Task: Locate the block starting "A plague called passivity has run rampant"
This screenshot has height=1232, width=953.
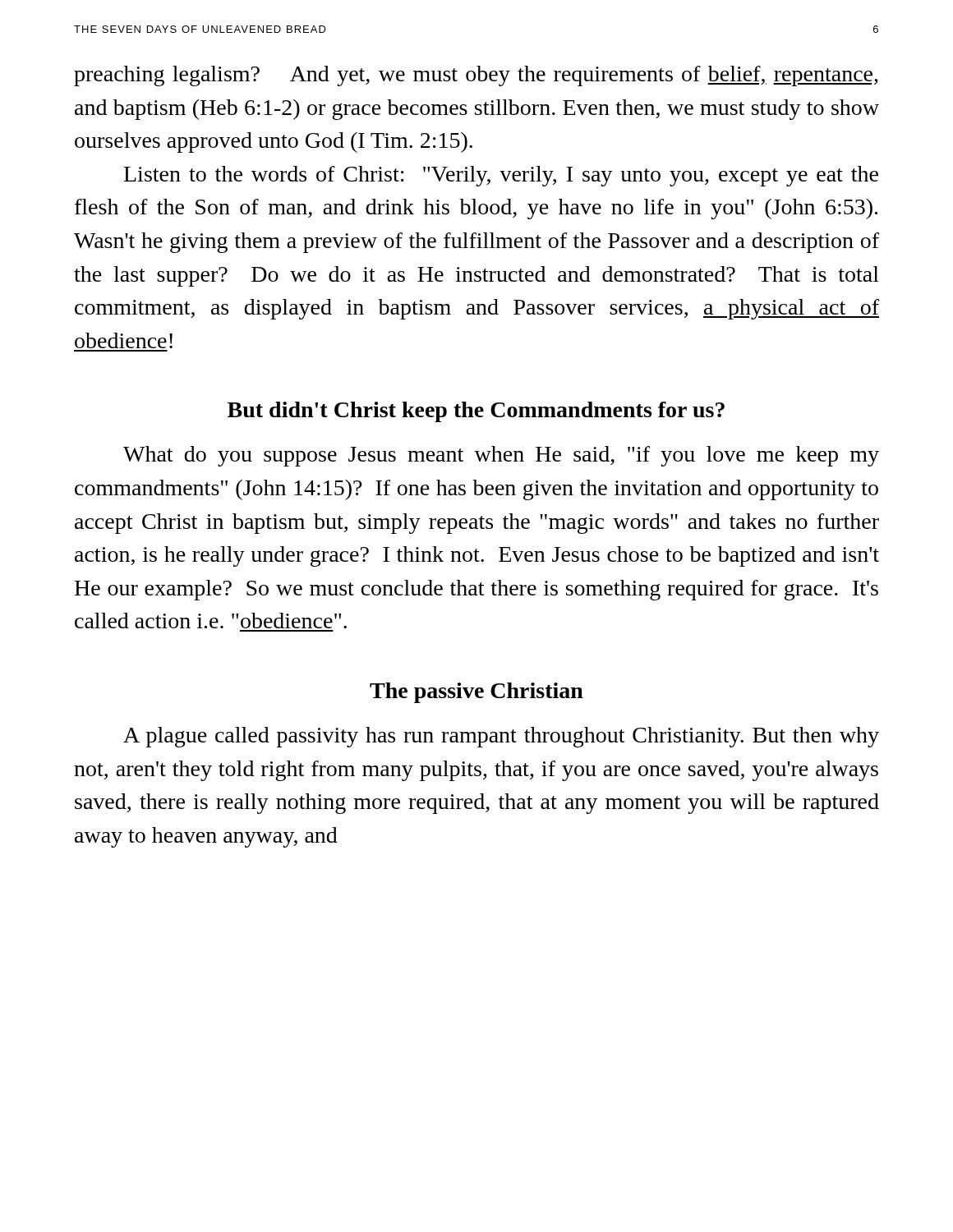Action: (476, 785)
